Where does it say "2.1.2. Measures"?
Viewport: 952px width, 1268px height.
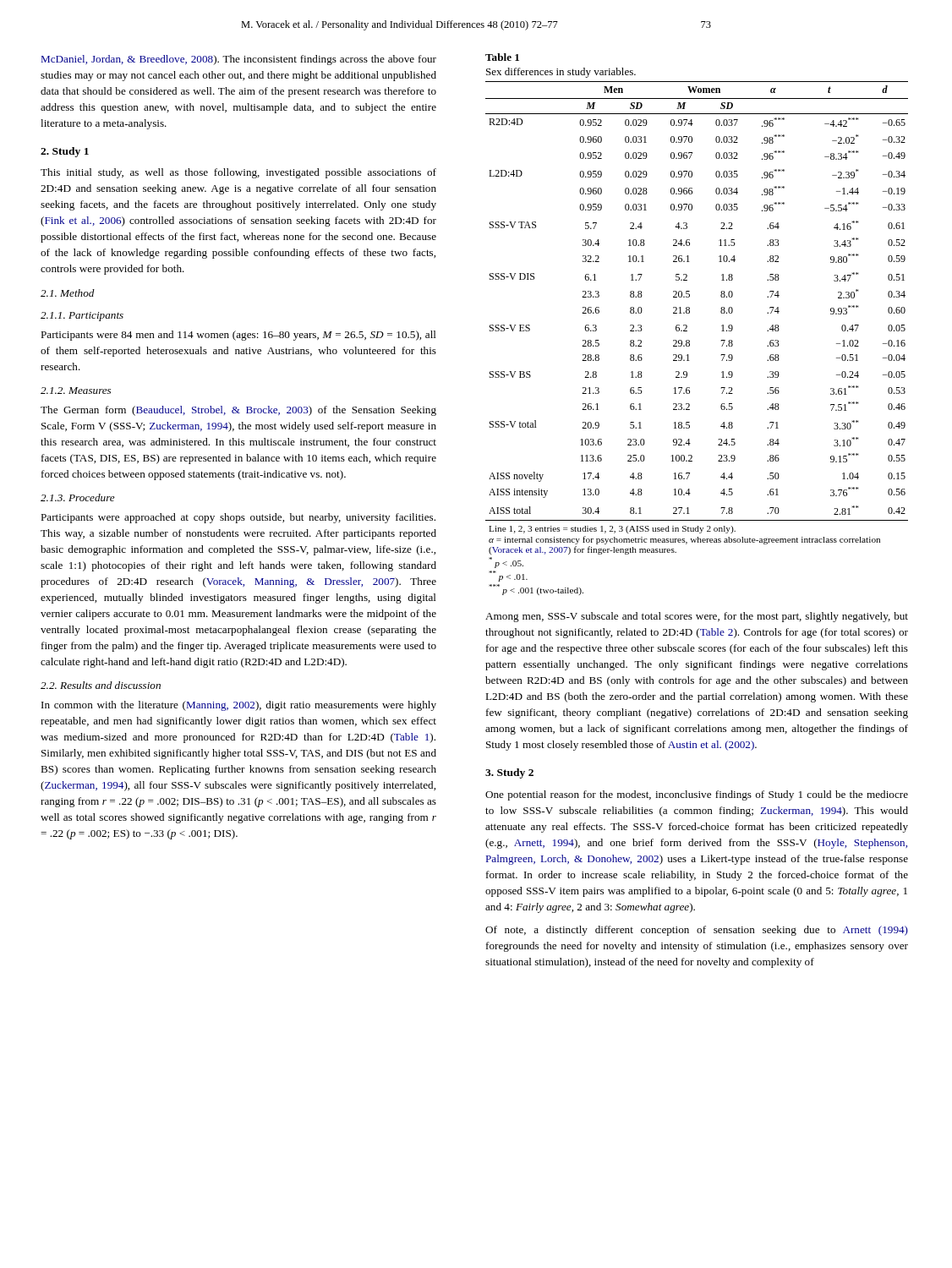pos(76,391)
